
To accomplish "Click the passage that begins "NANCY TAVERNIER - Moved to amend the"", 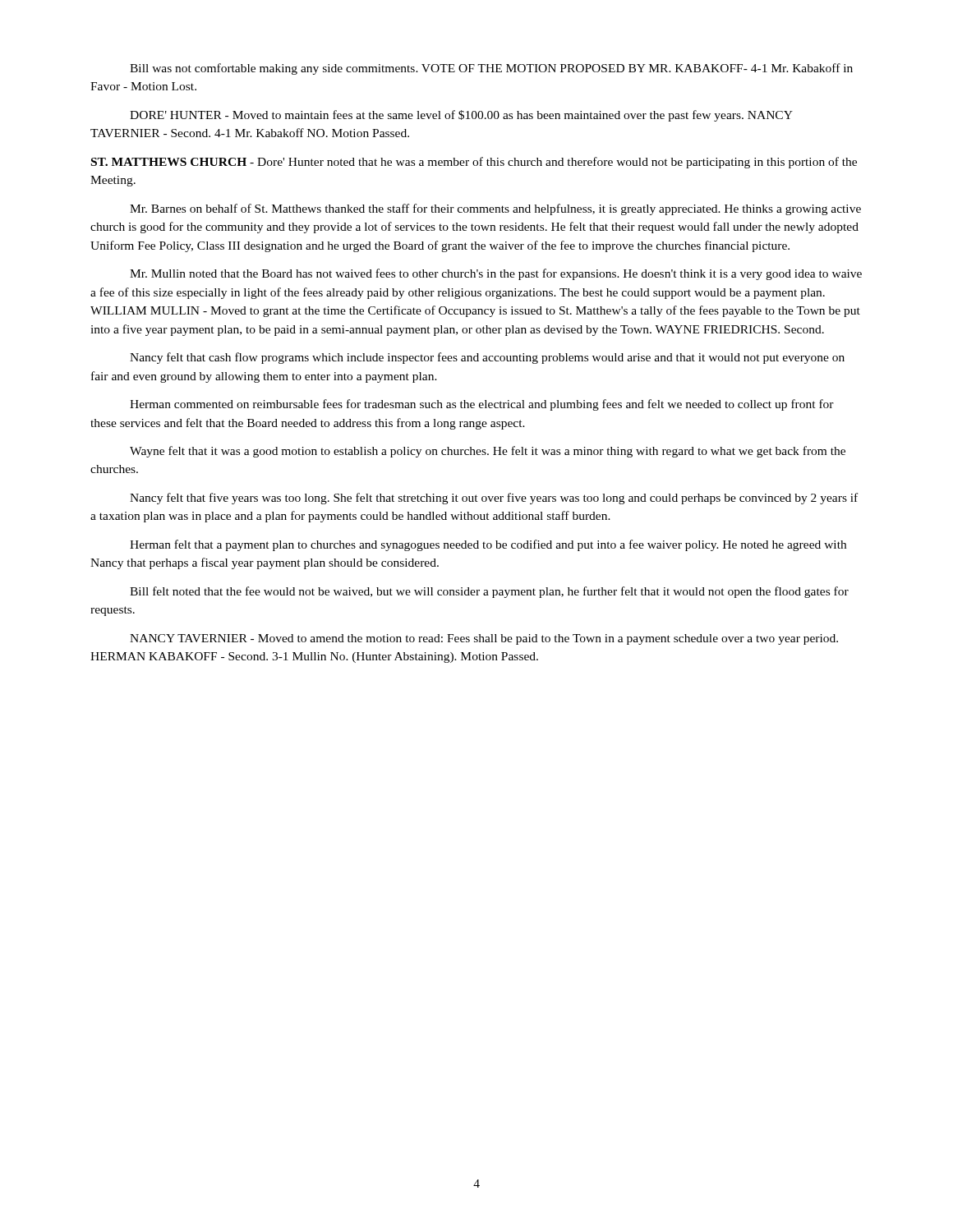I will [465, 647].
